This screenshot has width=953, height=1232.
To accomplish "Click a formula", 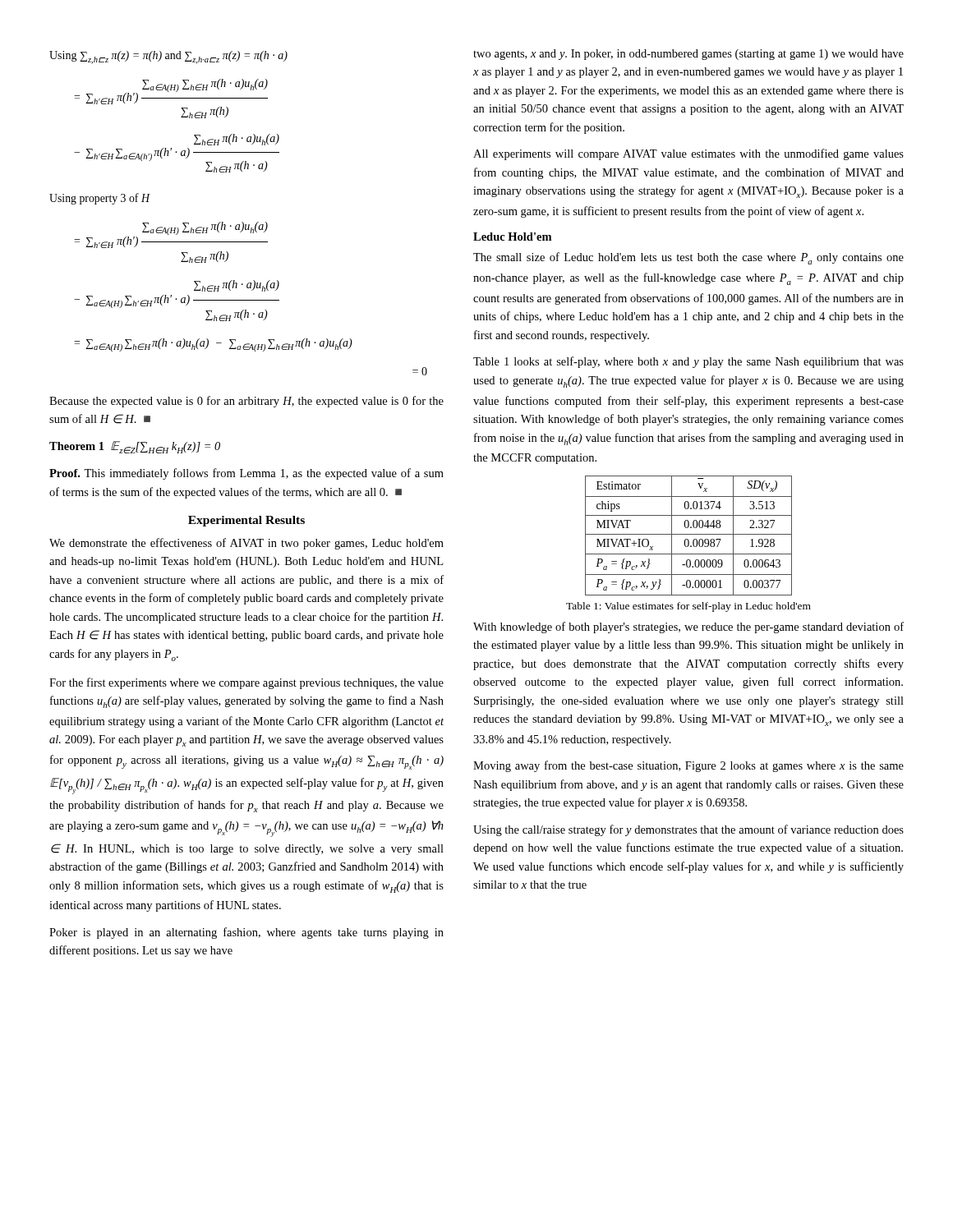I will click(246, 217).
